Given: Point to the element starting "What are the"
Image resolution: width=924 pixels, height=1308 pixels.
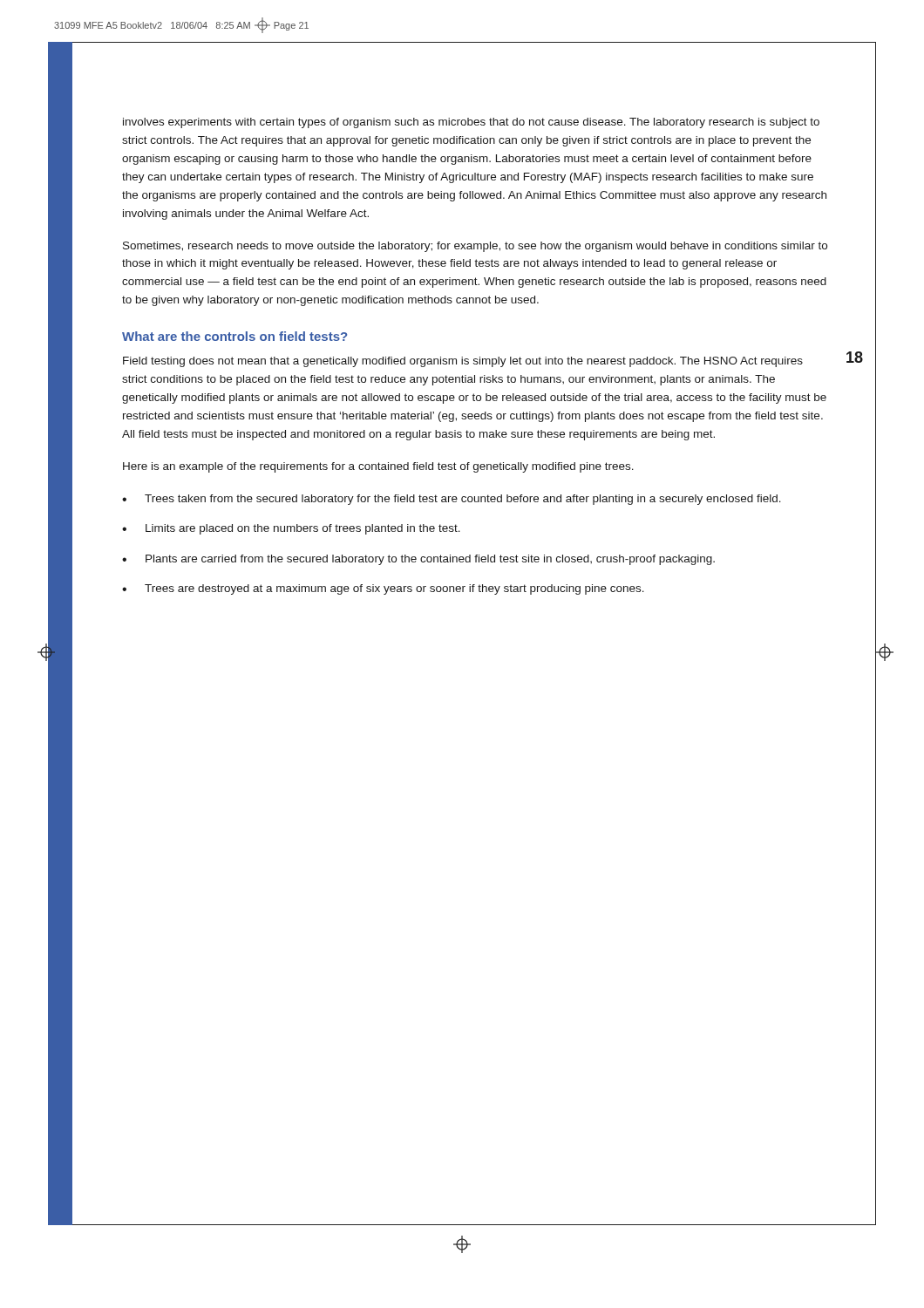Looking at the screenshot, I should (x=235, y=336).
